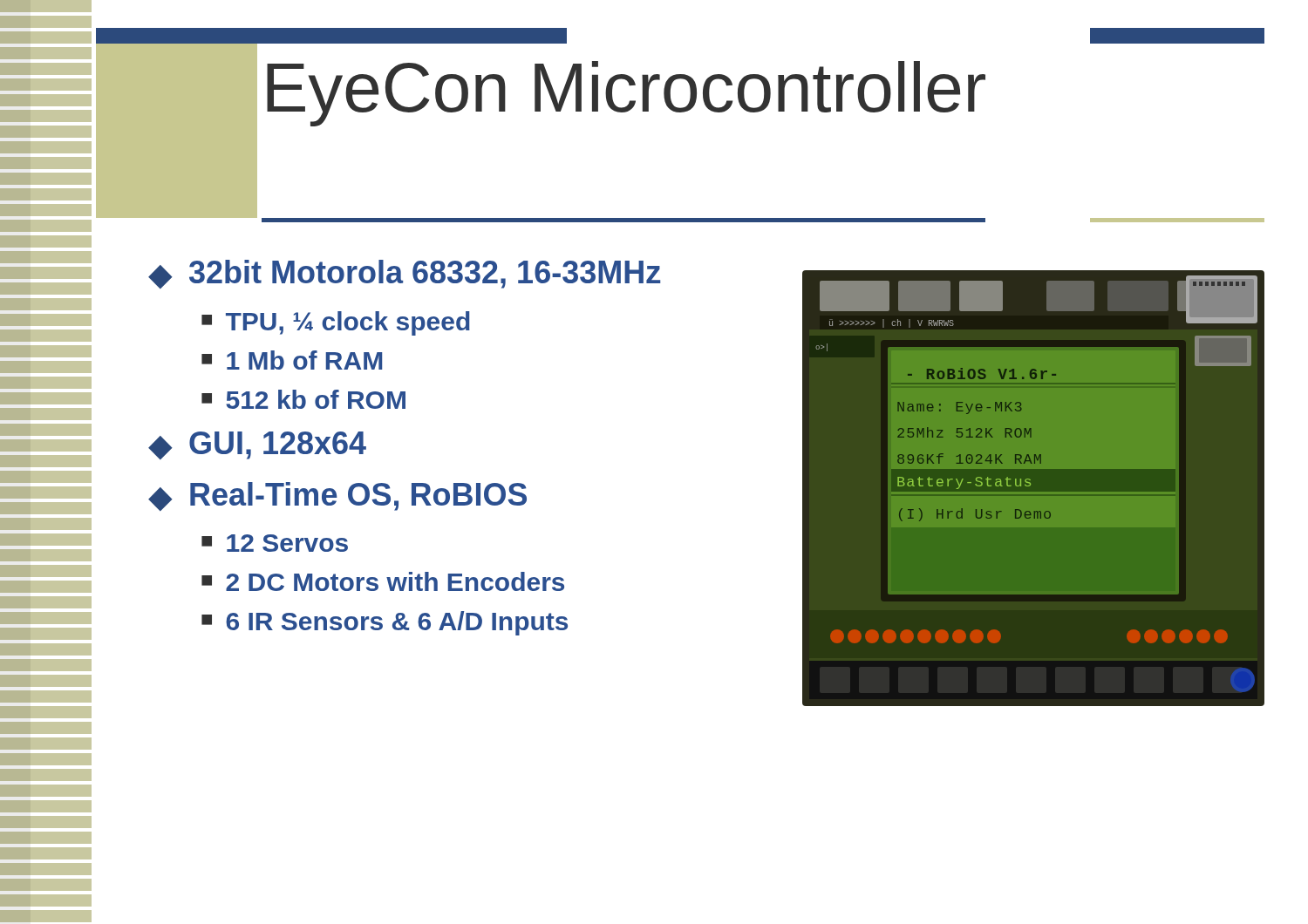Image resolution: width=1308 pixels, height=924 pixels.
Task: Point to the block beginning "◆ 32bit Motorola 68332, 16-33MHz"
Action: (480, 335)
